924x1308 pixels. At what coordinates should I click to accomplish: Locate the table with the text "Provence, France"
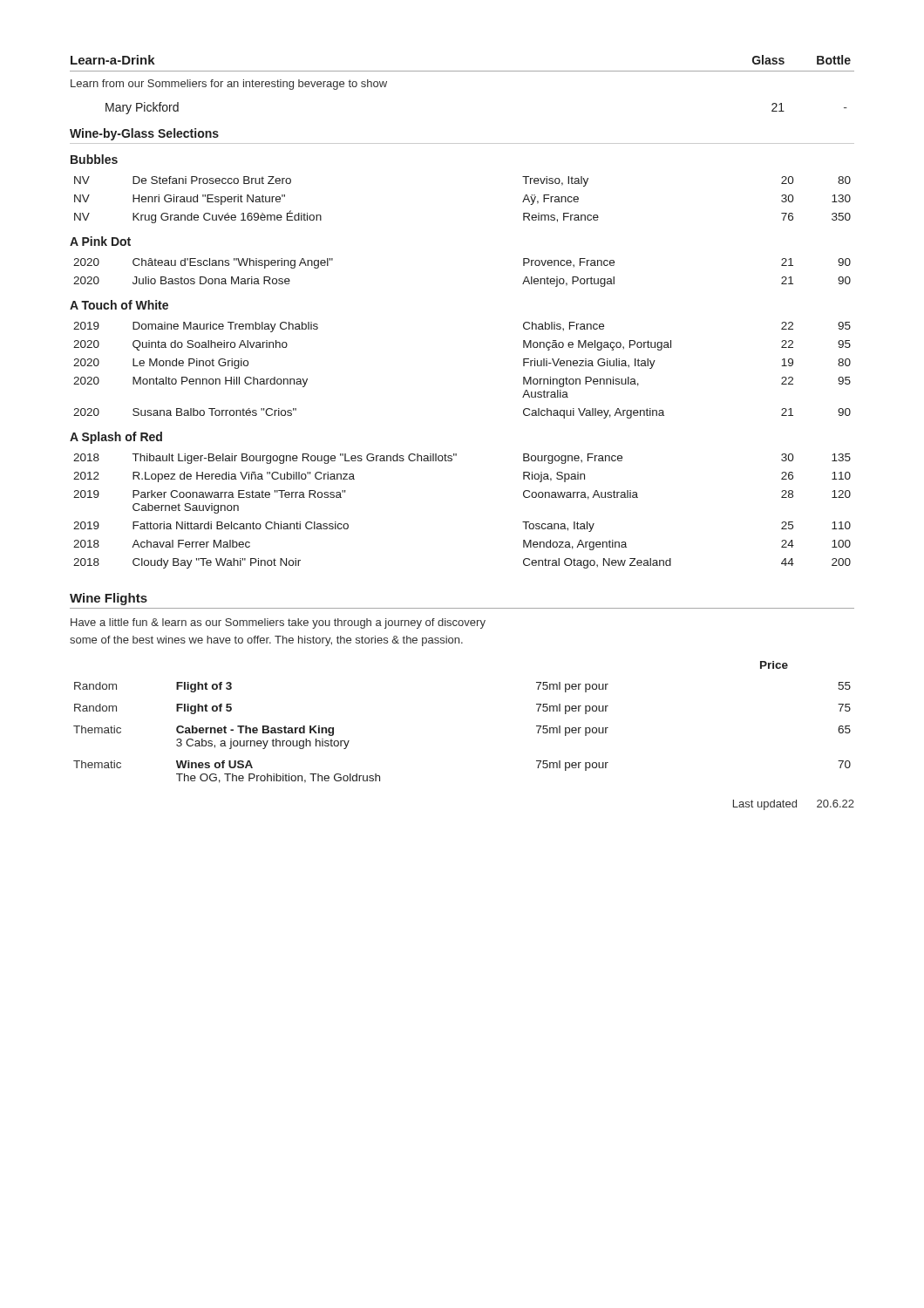[462, 271]
